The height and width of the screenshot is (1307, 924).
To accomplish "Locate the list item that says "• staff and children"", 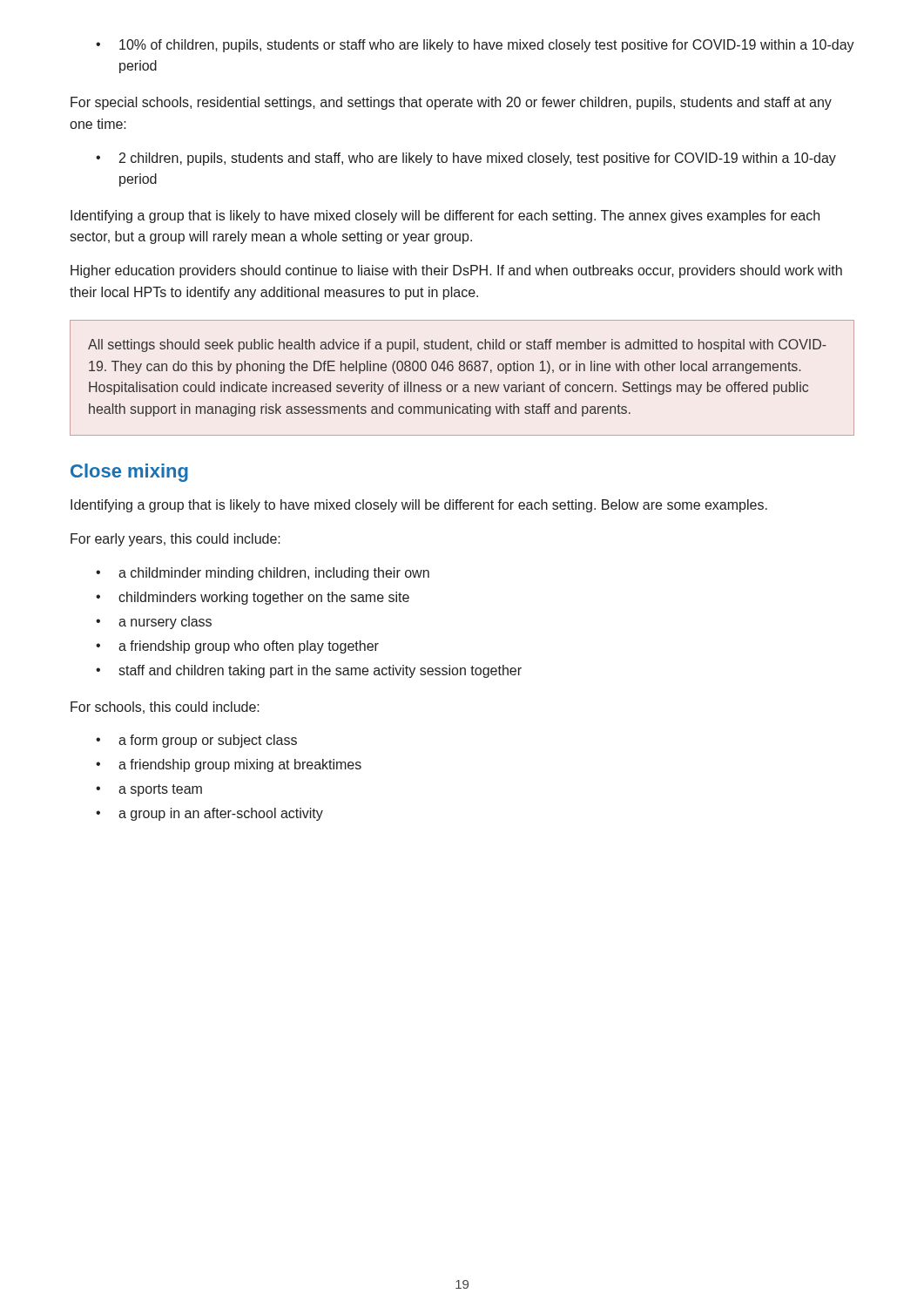I will coord(475,670).
